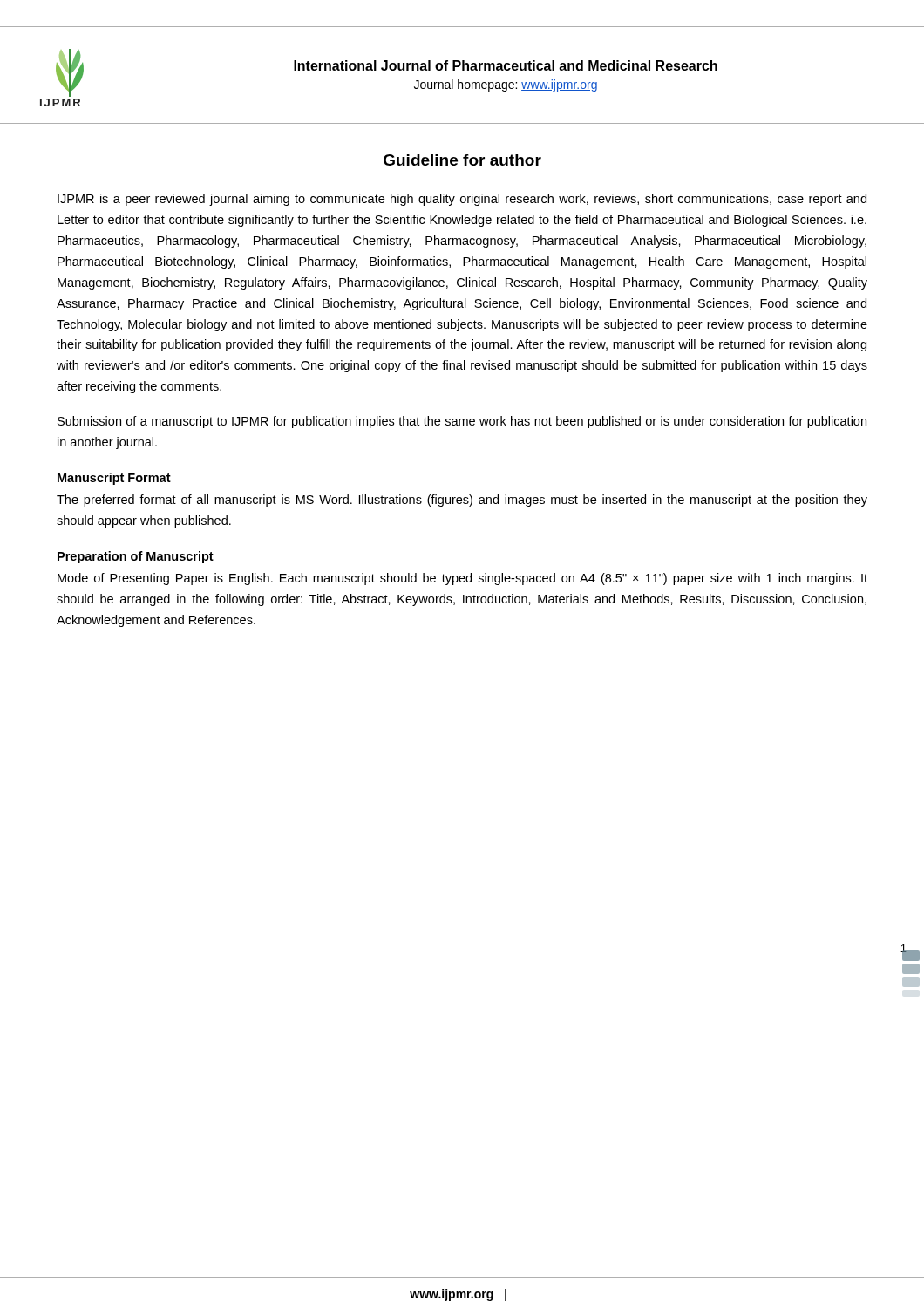This screenshot has height=1308, width=924.
Task: Find "Manuscript Format" on this page
Action: pyautogui.click(x=114, y=478)
